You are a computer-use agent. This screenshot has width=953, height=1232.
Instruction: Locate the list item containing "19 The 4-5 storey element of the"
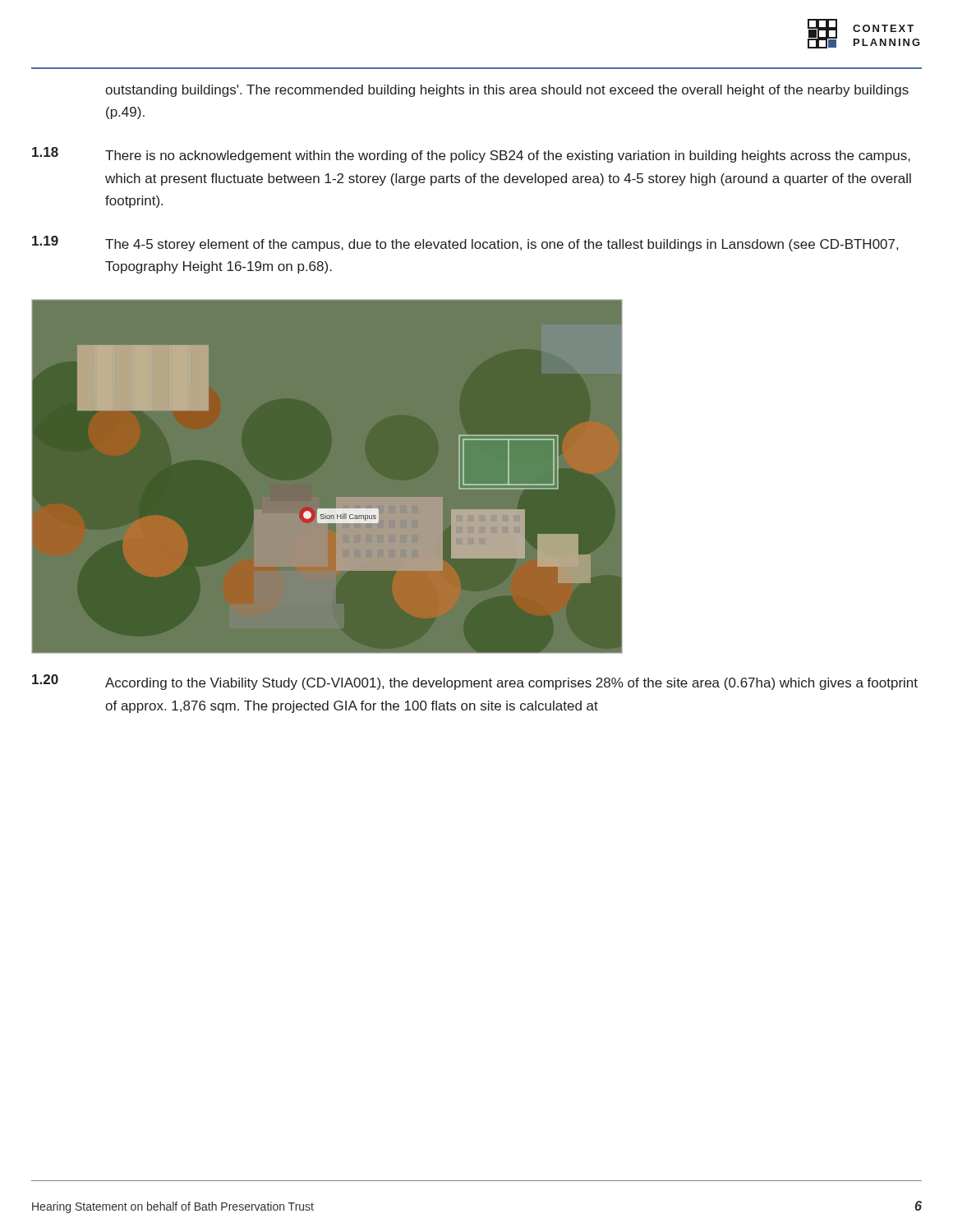[x=476, y=256]
